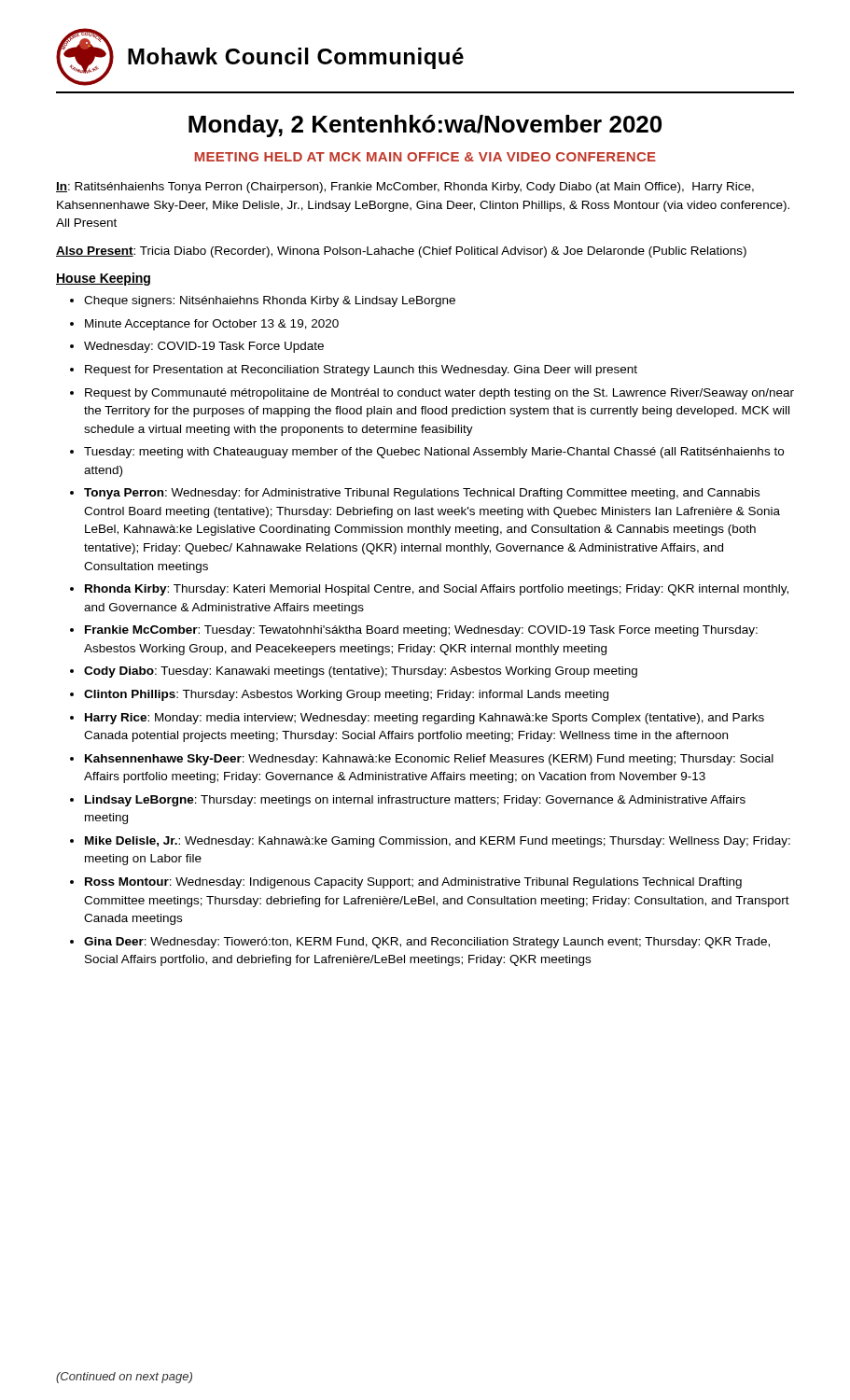Select the block starting "Gina Deer: Wednesday: Tioweró:ton, KERM Fund, QKR,"
Screen dimensions: 1400x850
pos(428,950)
